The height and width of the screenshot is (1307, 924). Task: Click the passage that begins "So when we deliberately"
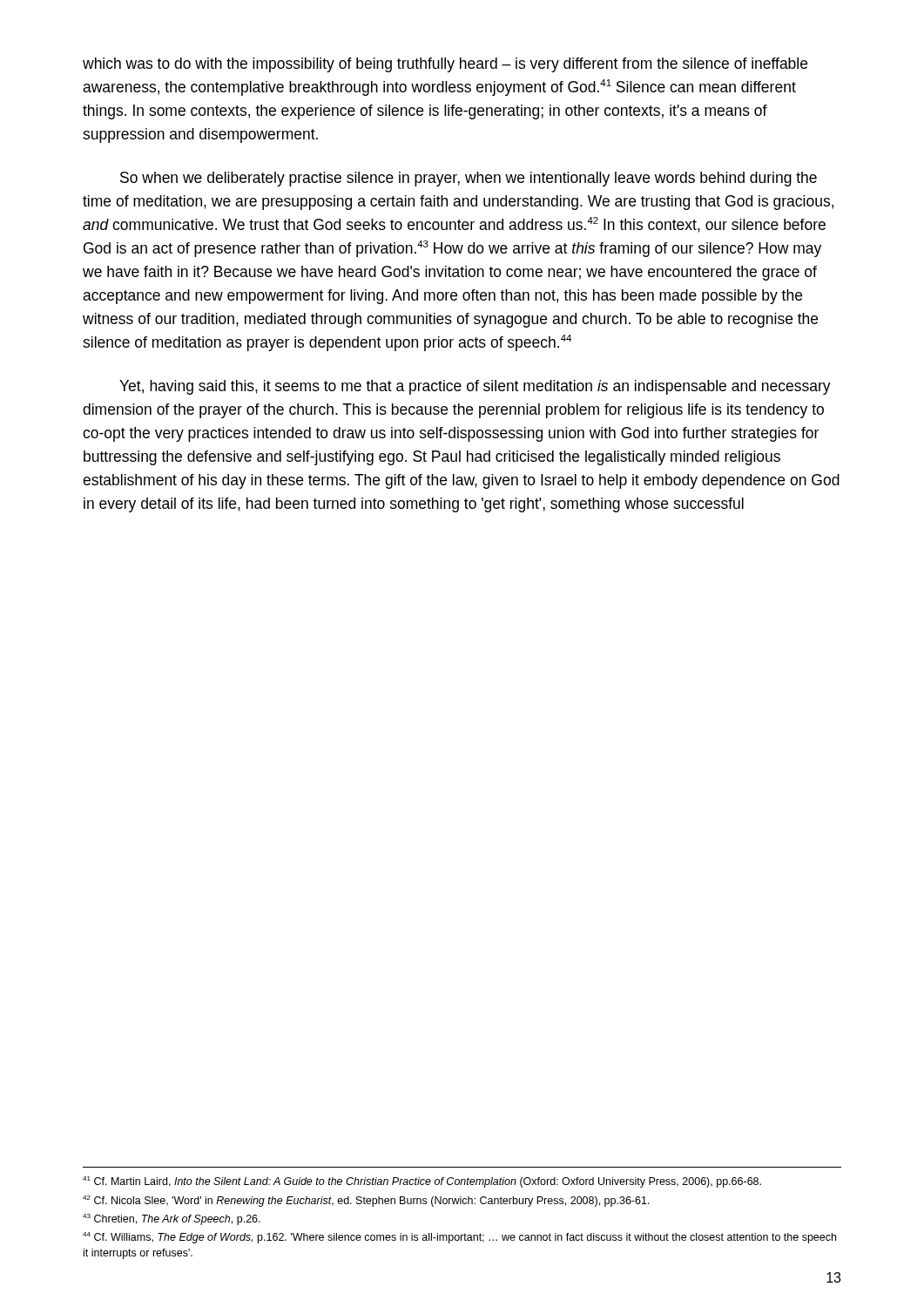[x=462, y=261]
